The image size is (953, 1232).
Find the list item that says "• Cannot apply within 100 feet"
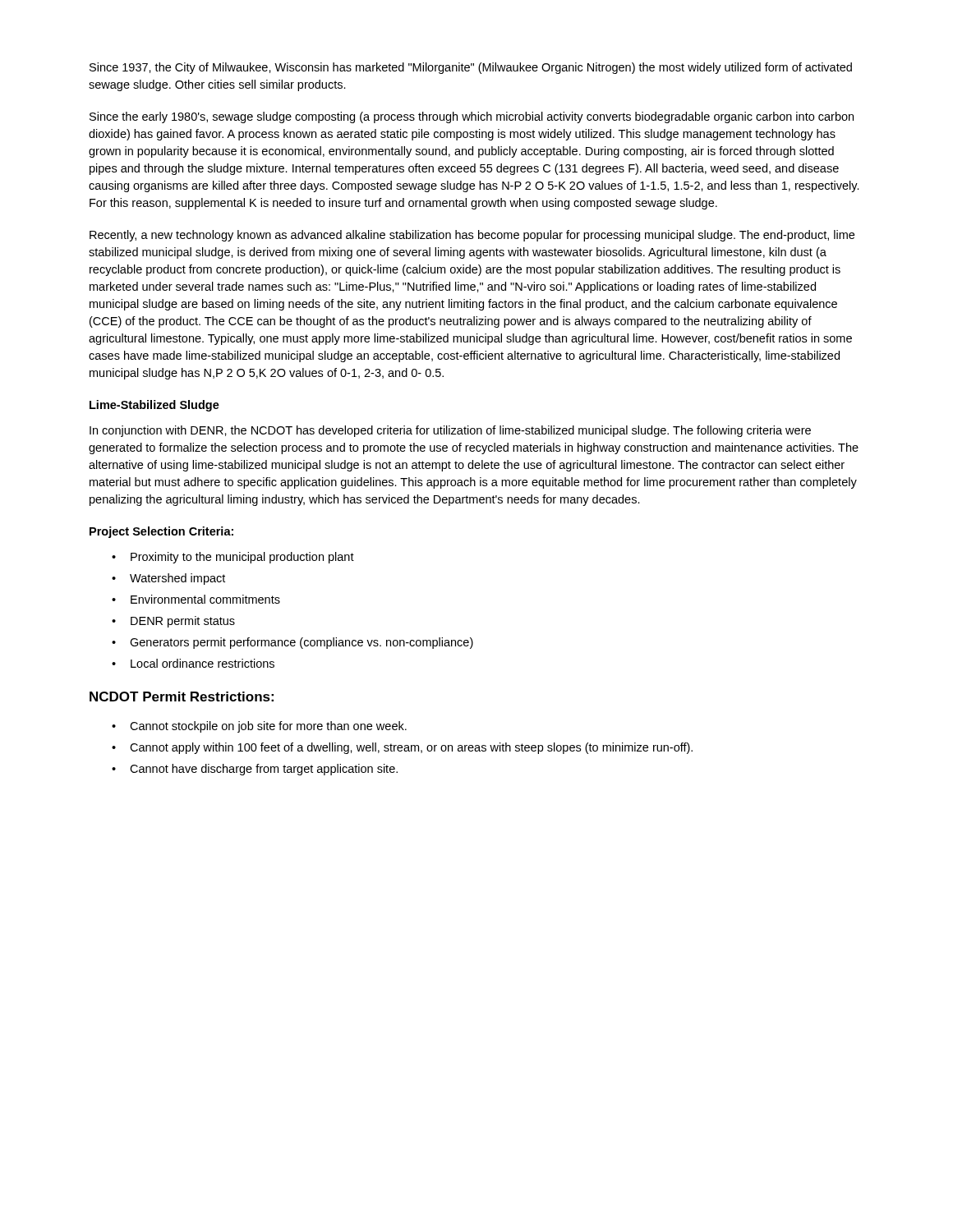(403, 748)
